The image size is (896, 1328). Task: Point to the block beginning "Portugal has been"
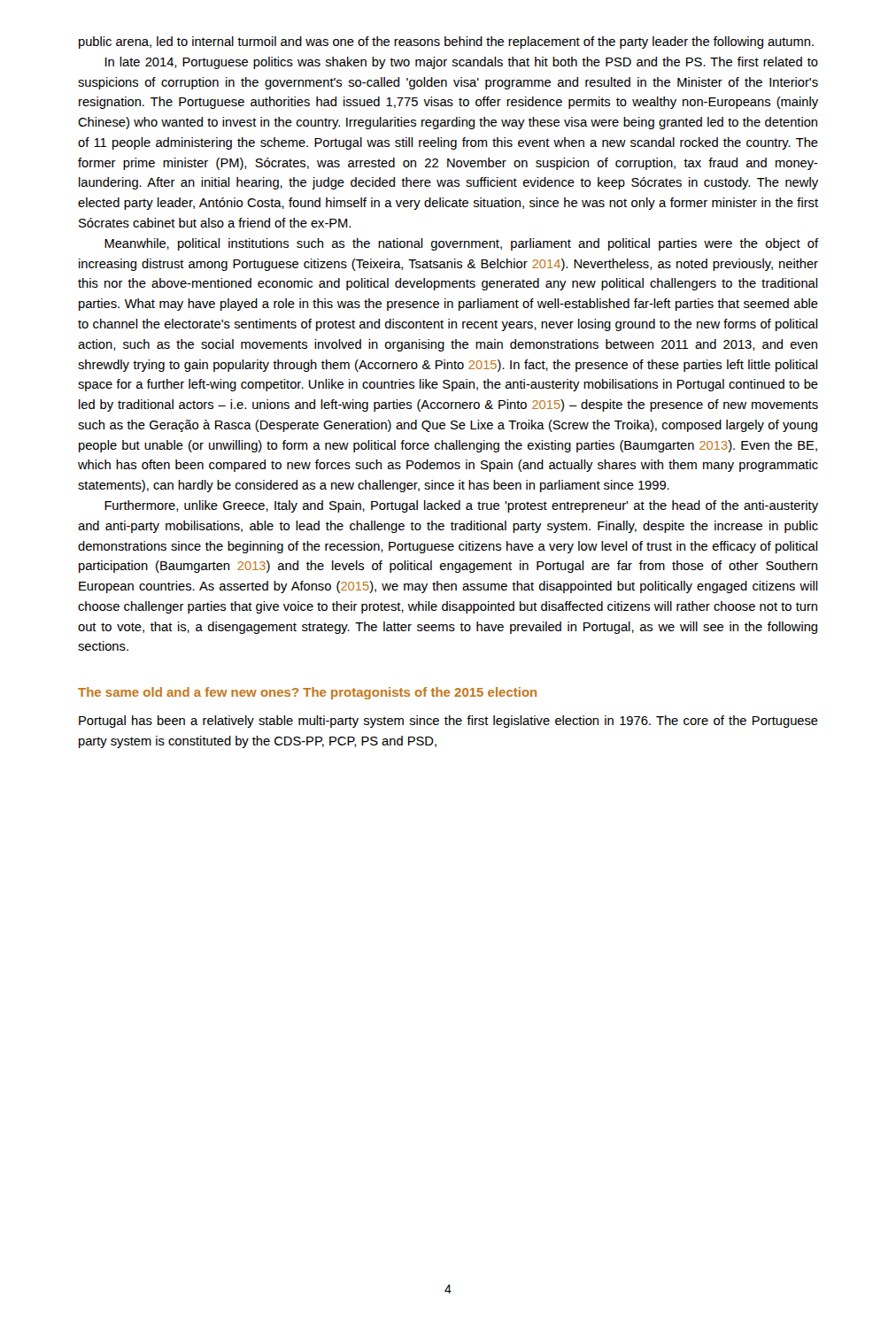click(448, 731)
